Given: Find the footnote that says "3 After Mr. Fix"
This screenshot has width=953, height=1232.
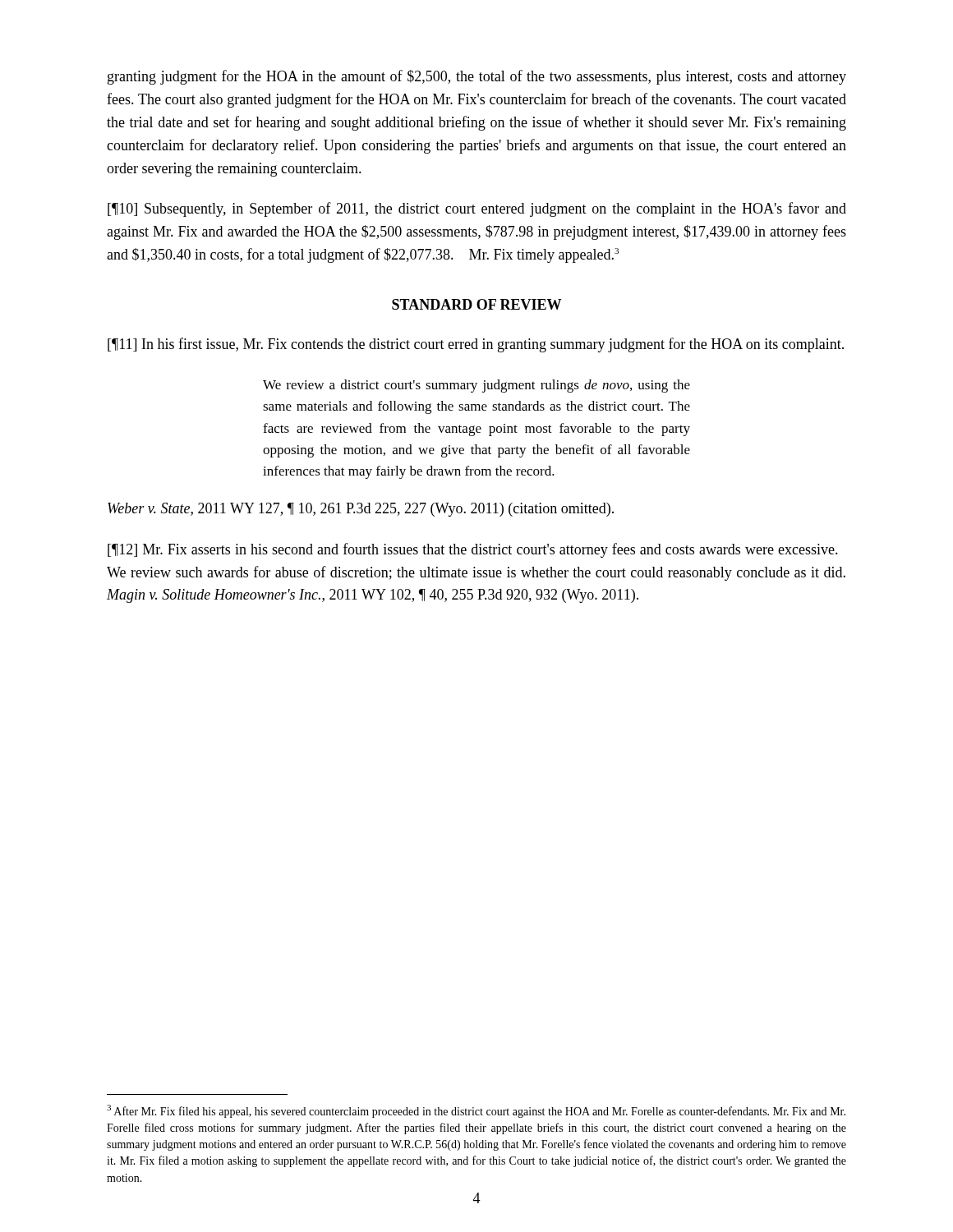Looking at the screenshot, I should click(476, 1143).
